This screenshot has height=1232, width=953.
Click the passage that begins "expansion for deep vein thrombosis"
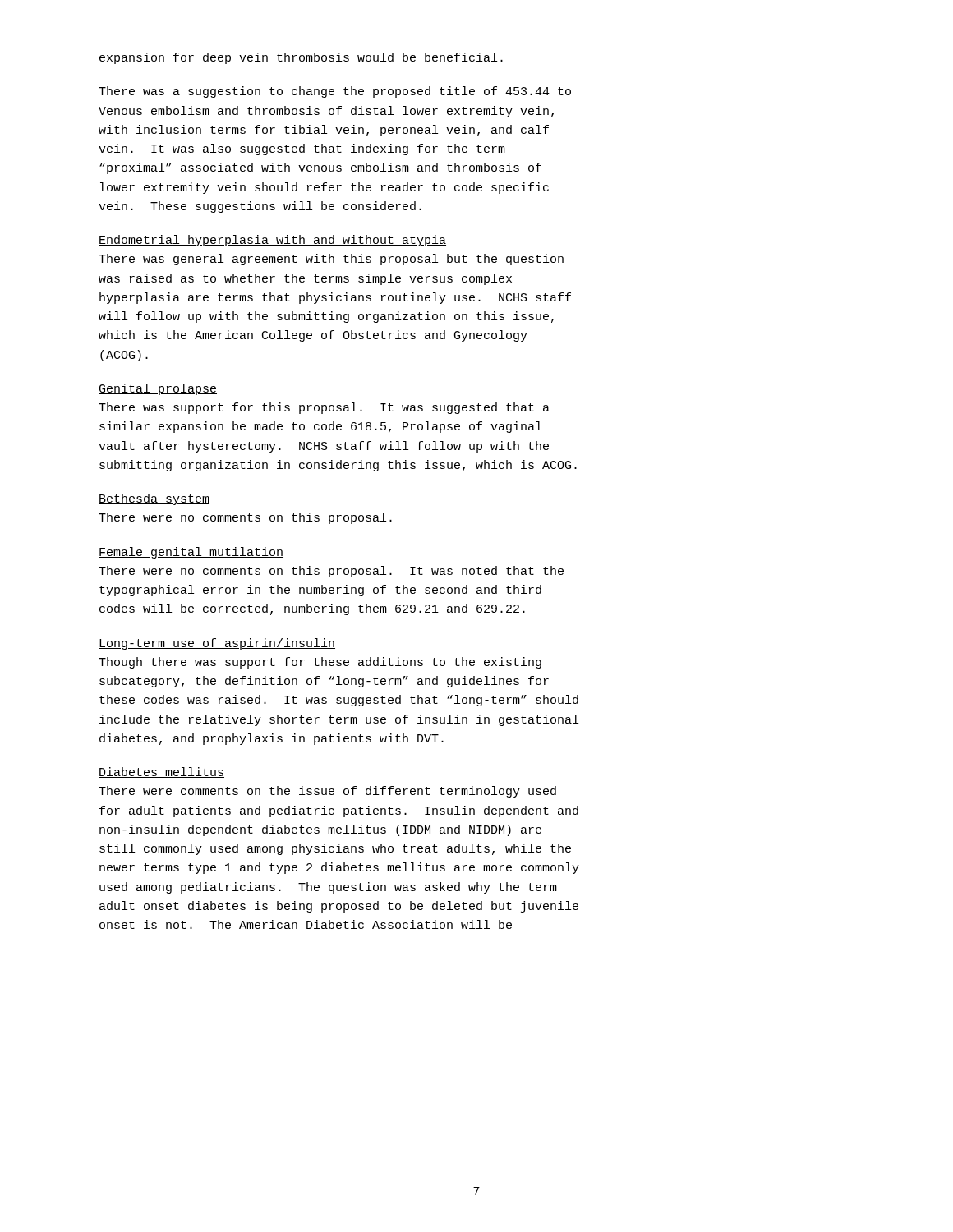pyautogui.click(x=302, y=59)
